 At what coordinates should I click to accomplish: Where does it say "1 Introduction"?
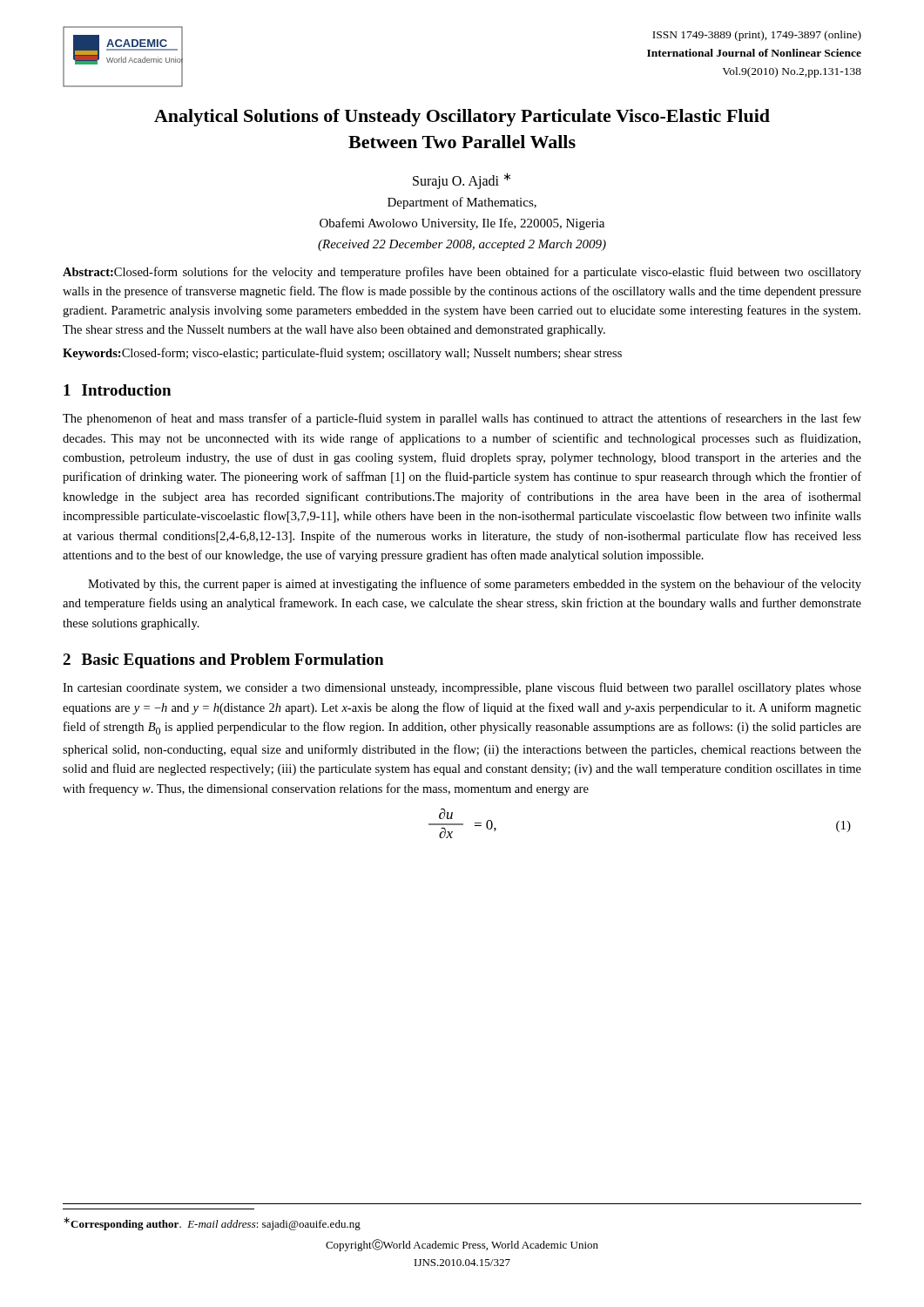tap(117, 390)
